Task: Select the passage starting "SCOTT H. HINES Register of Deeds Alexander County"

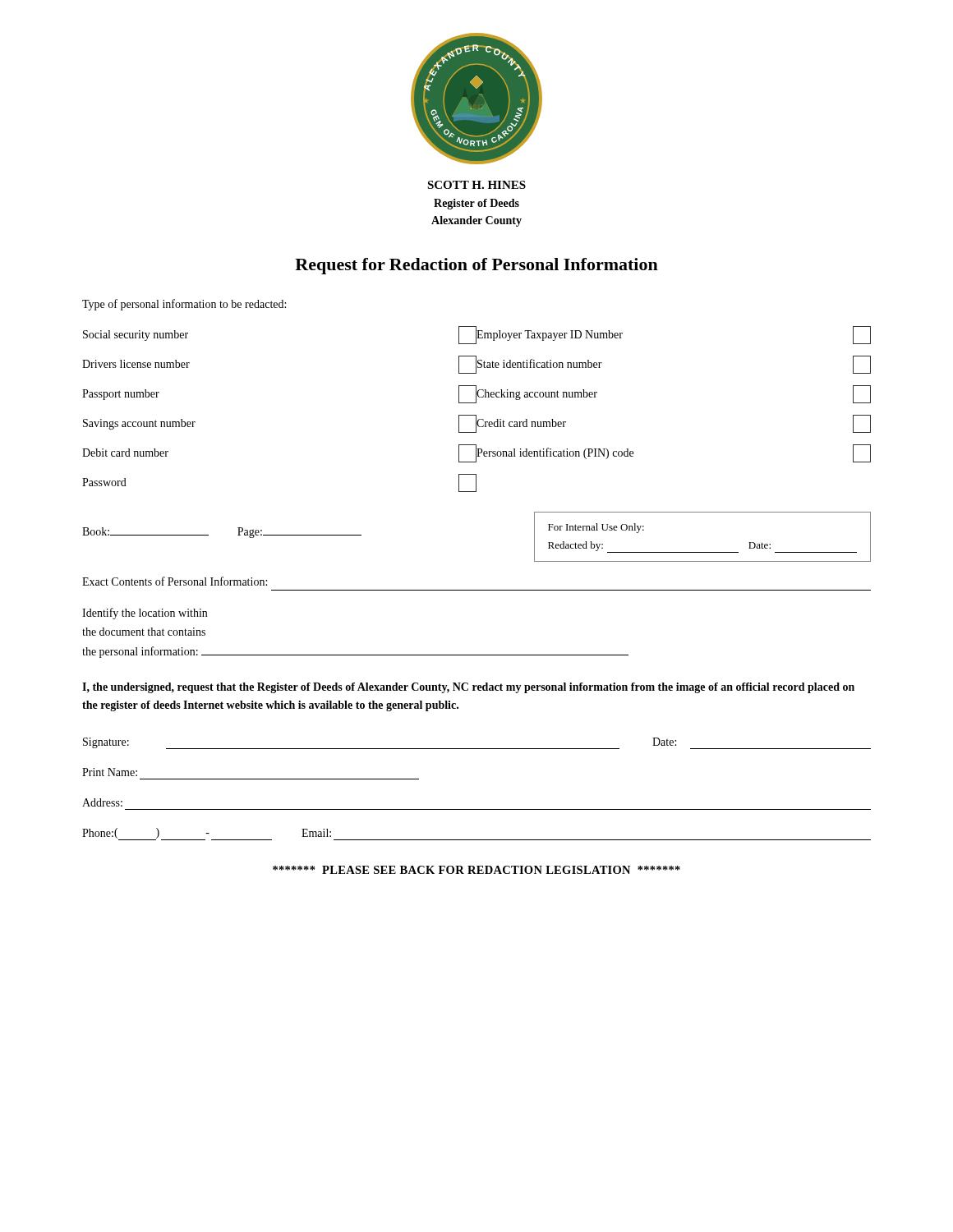Action: (x=476, y=202)
